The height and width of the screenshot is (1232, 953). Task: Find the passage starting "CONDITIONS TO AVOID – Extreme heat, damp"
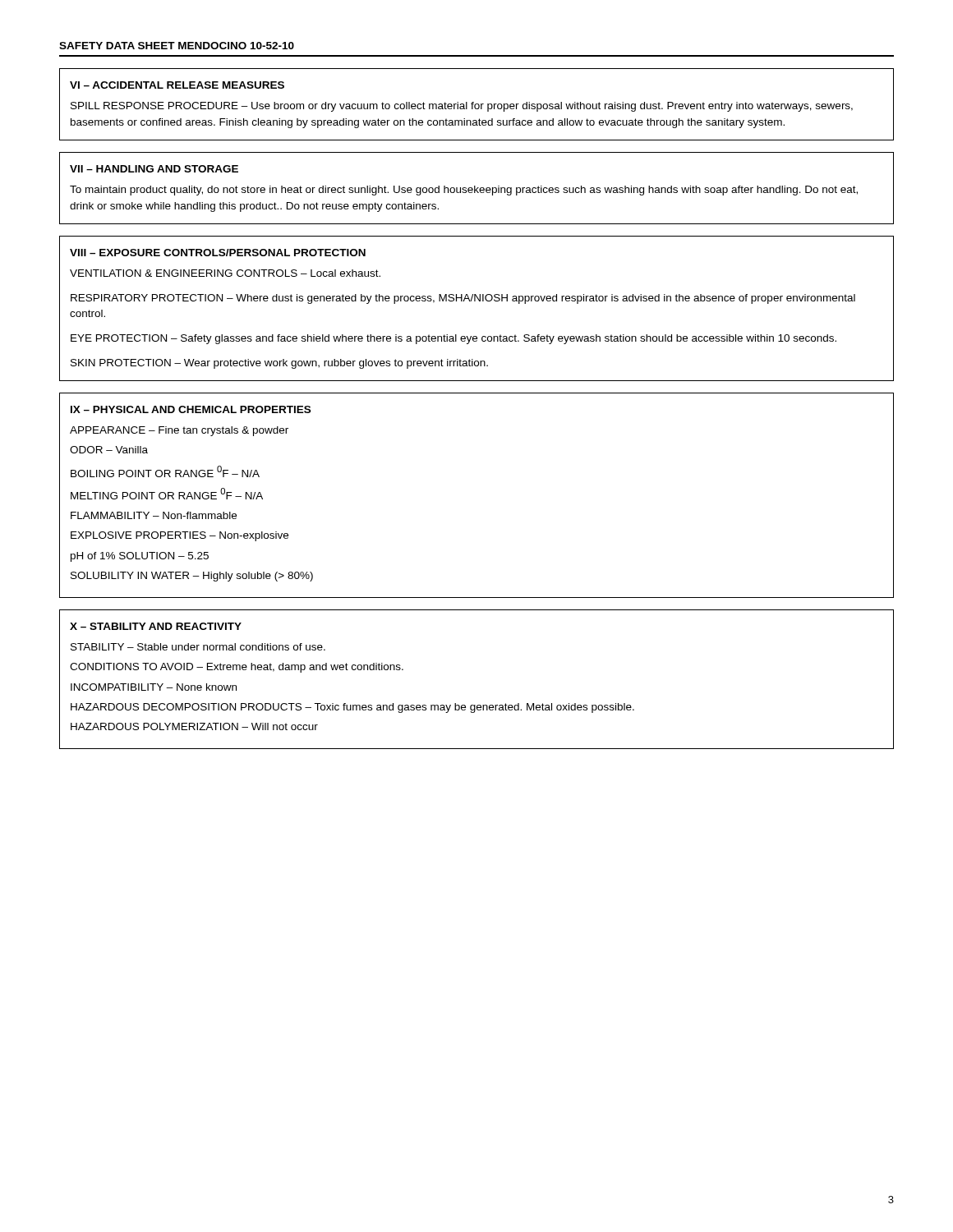pos(237,667)
